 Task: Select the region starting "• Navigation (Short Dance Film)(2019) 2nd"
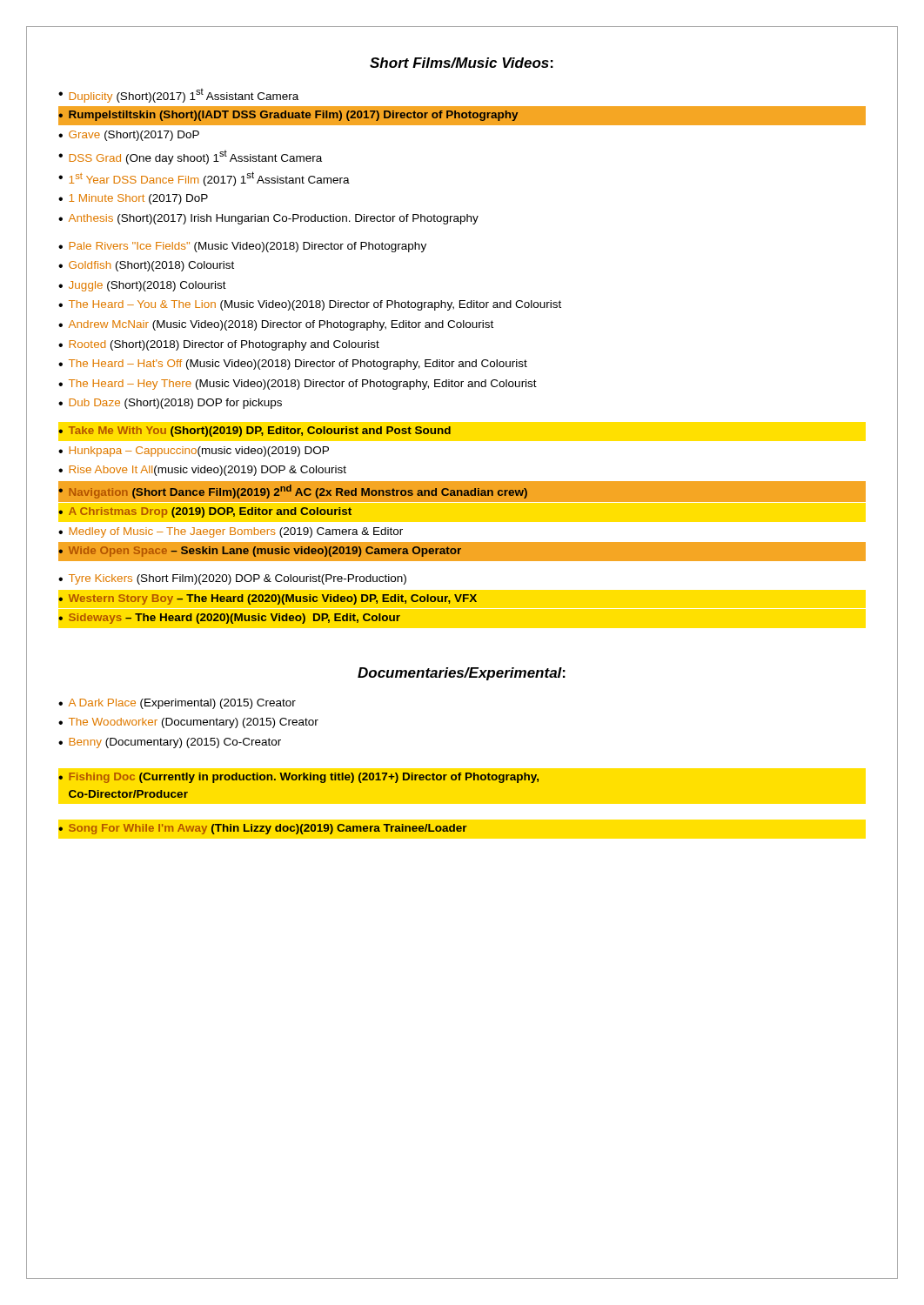pos(293,492)
